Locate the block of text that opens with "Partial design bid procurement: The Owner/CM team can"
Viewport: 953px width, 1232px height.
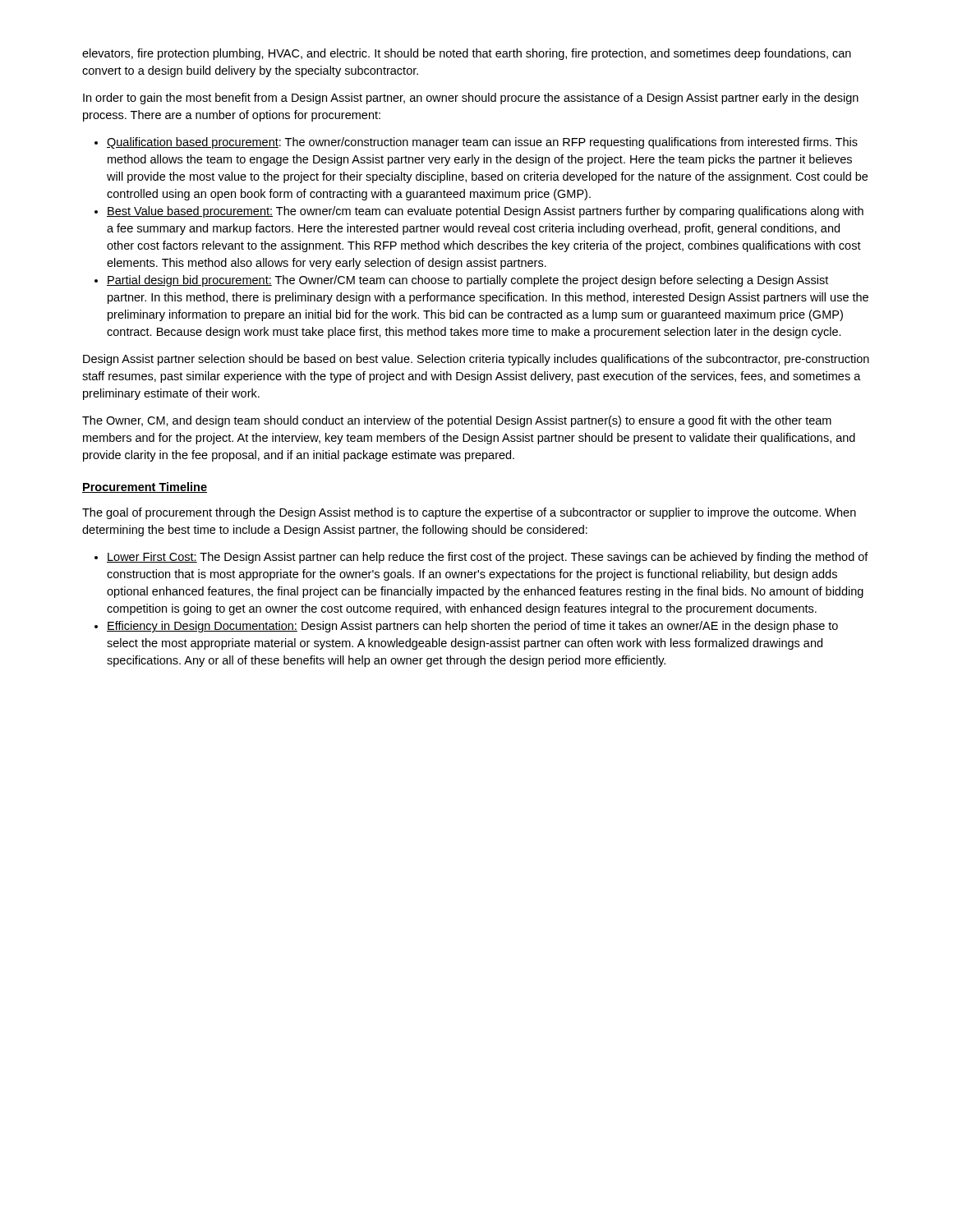point(489,307)
